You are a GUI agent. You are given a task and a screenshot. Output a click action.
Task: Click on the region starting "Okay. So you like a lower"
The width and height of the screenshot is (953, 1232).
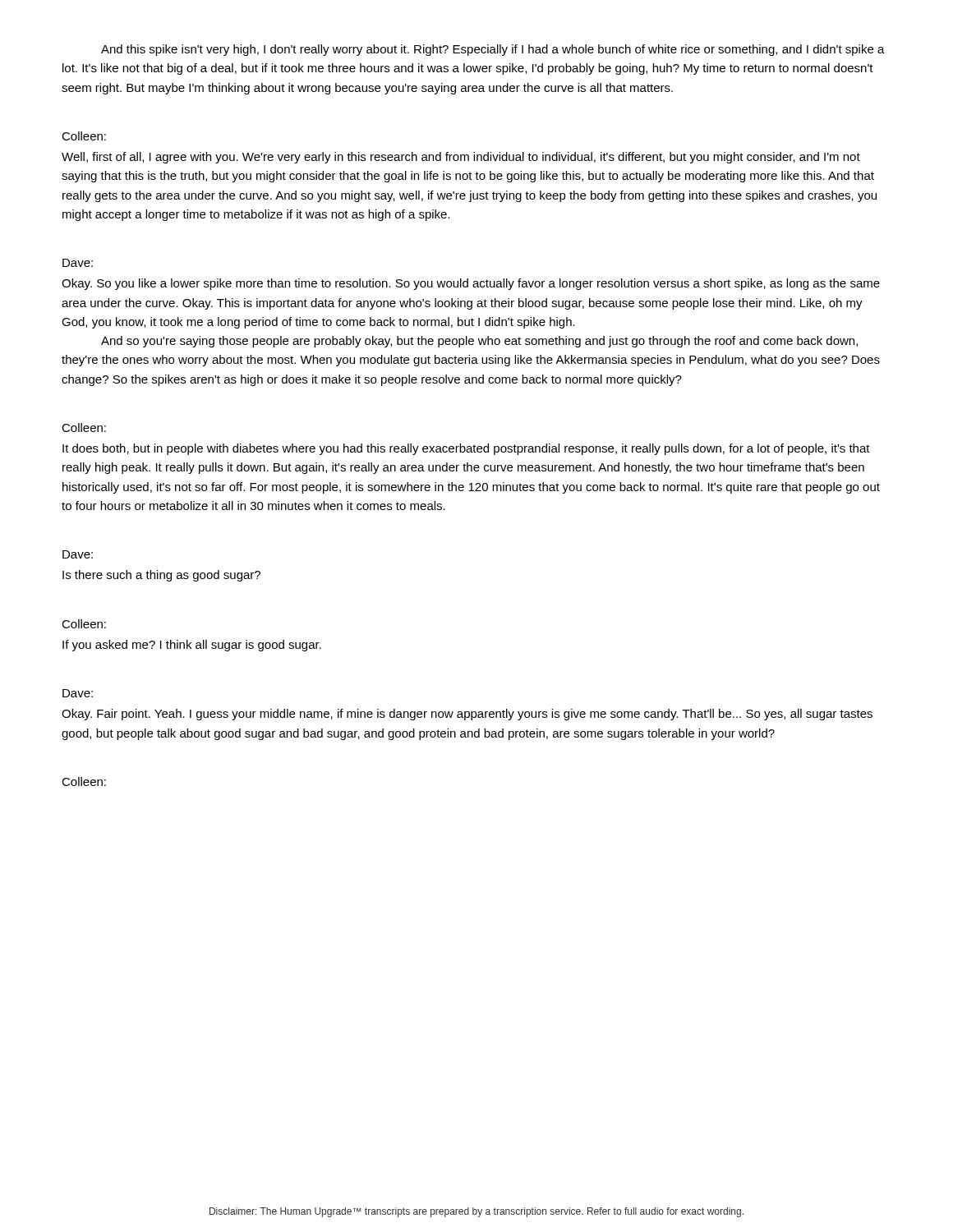click(471, 302)
